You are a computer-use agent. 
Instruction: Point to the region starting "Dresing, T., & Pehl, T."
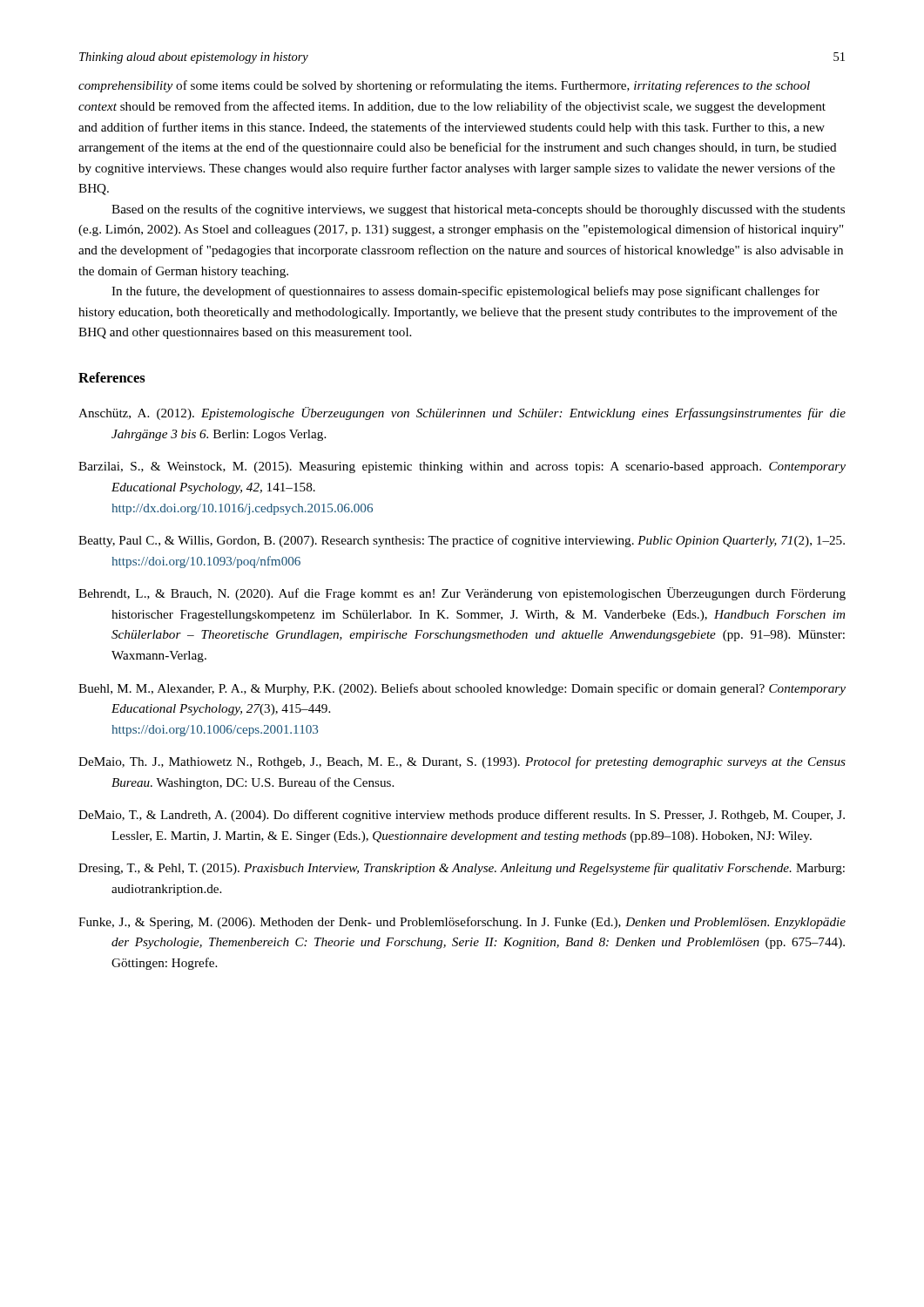462,878
